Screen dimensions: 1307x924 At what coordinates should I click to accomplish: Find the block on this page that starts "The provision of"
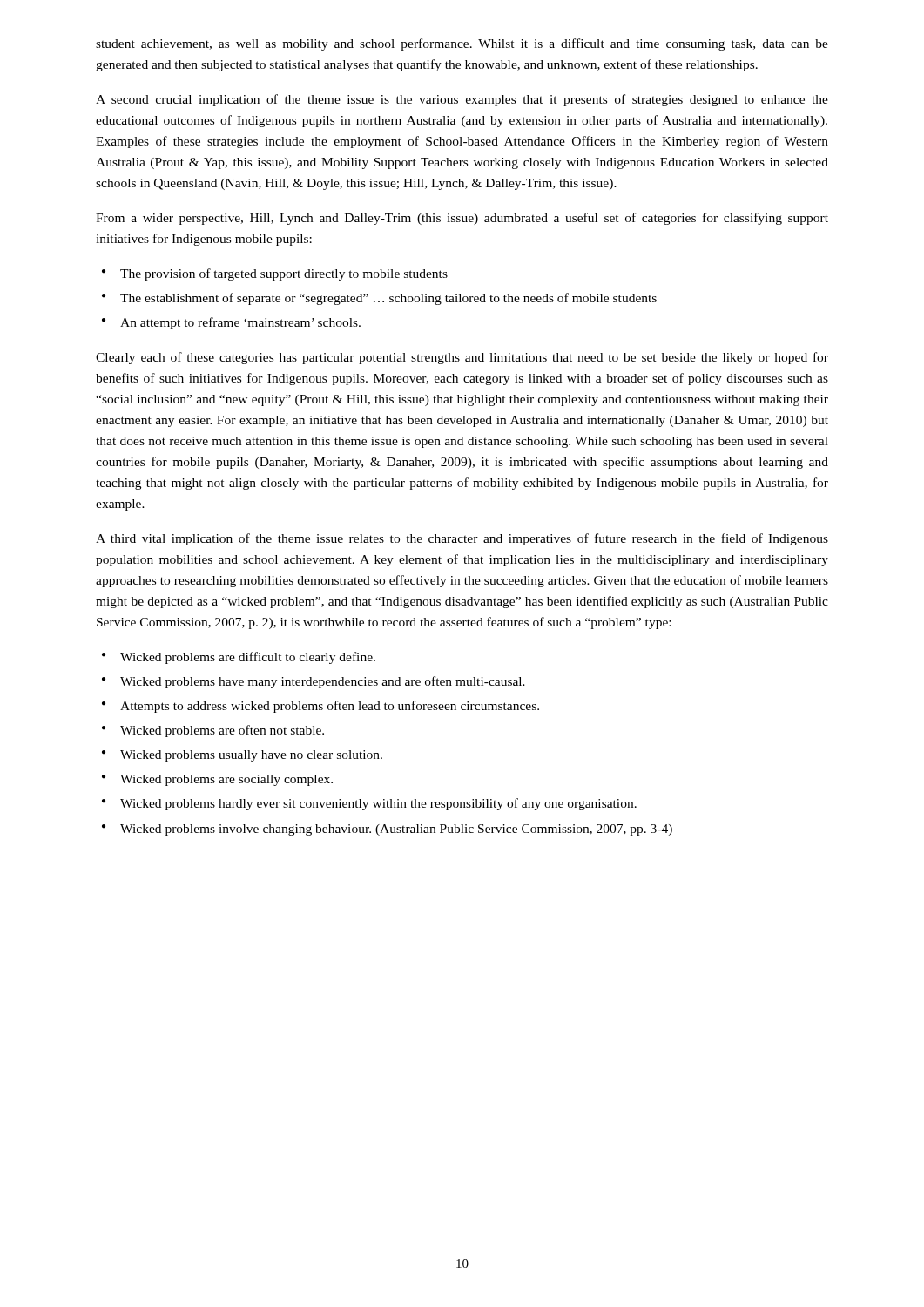coord(284,273)
